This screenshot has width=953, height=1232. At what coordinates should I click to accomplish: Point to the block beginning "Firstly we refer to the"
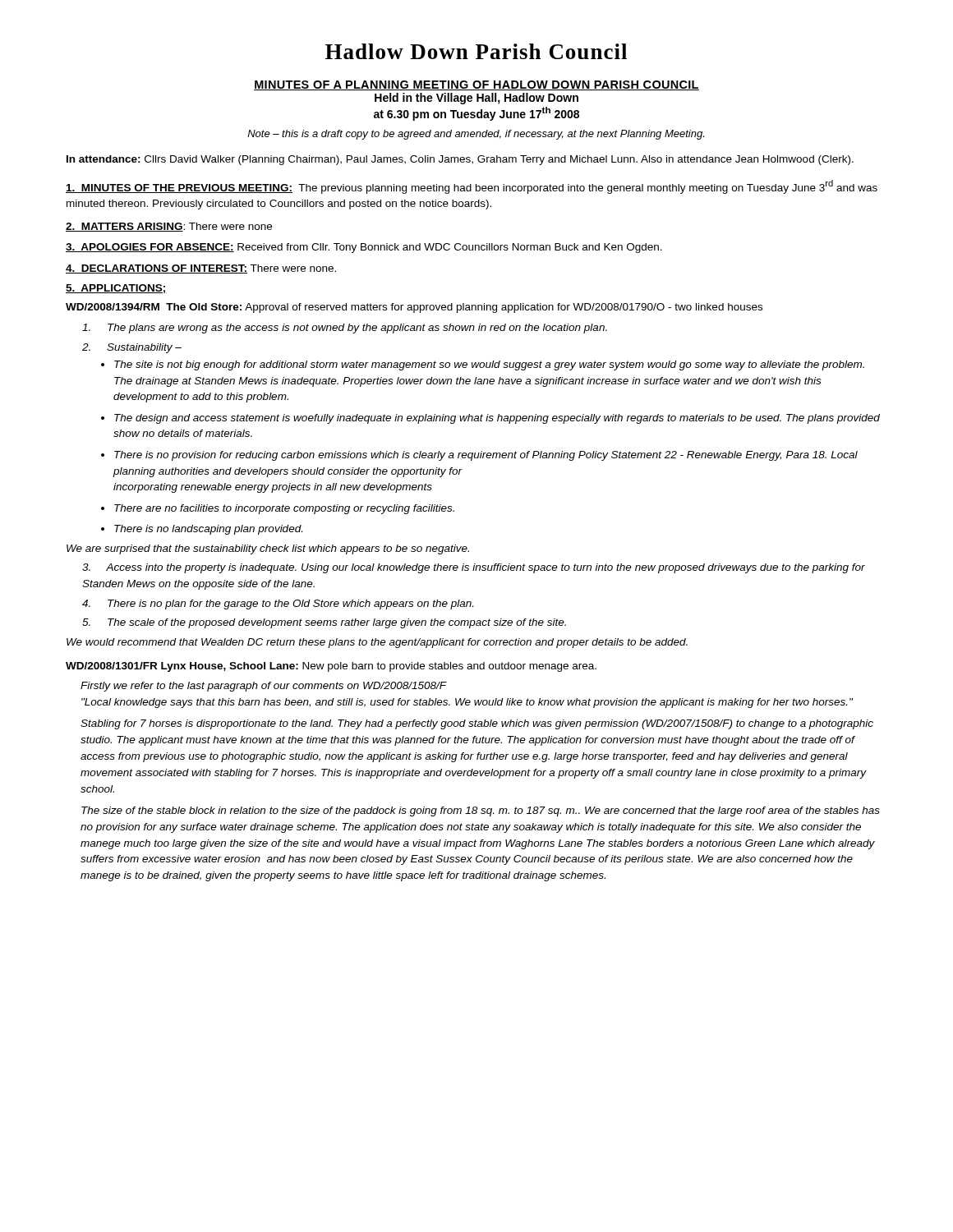click(x=467, y=693)
